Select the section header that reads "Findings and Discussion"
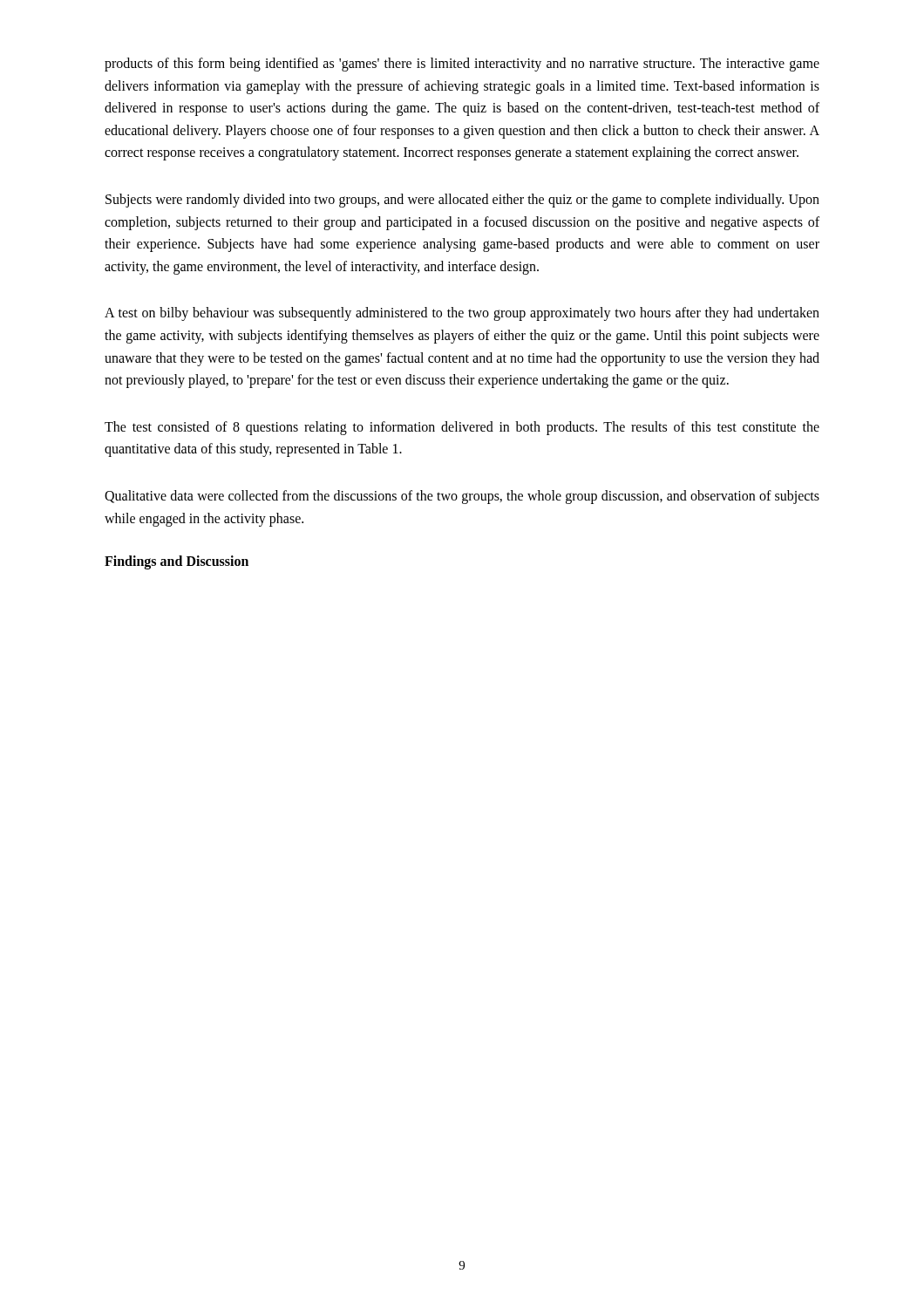Screen dimensions: 1308x924 point(177,561)
